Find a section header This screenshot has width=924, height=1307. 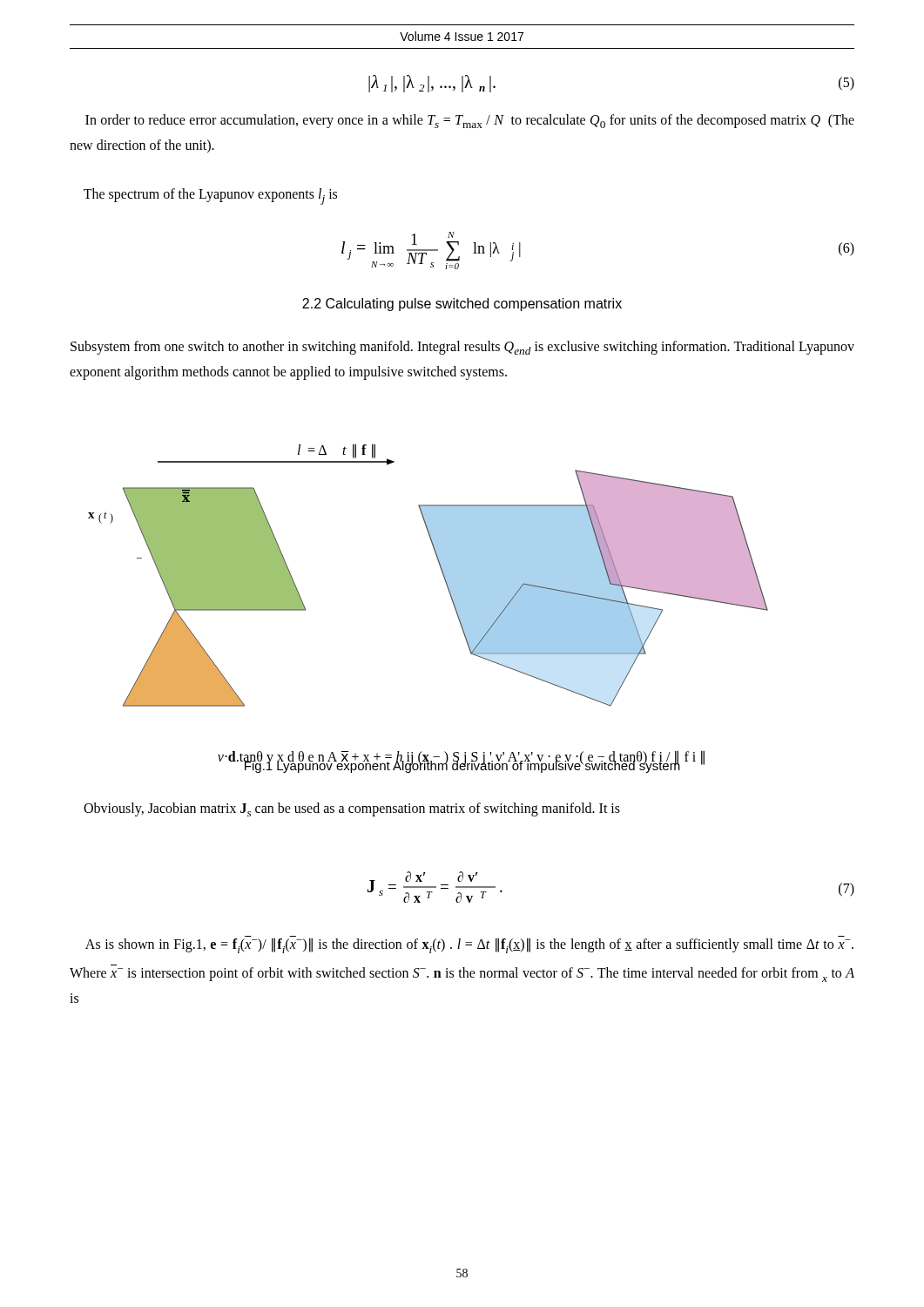(462, 304)
